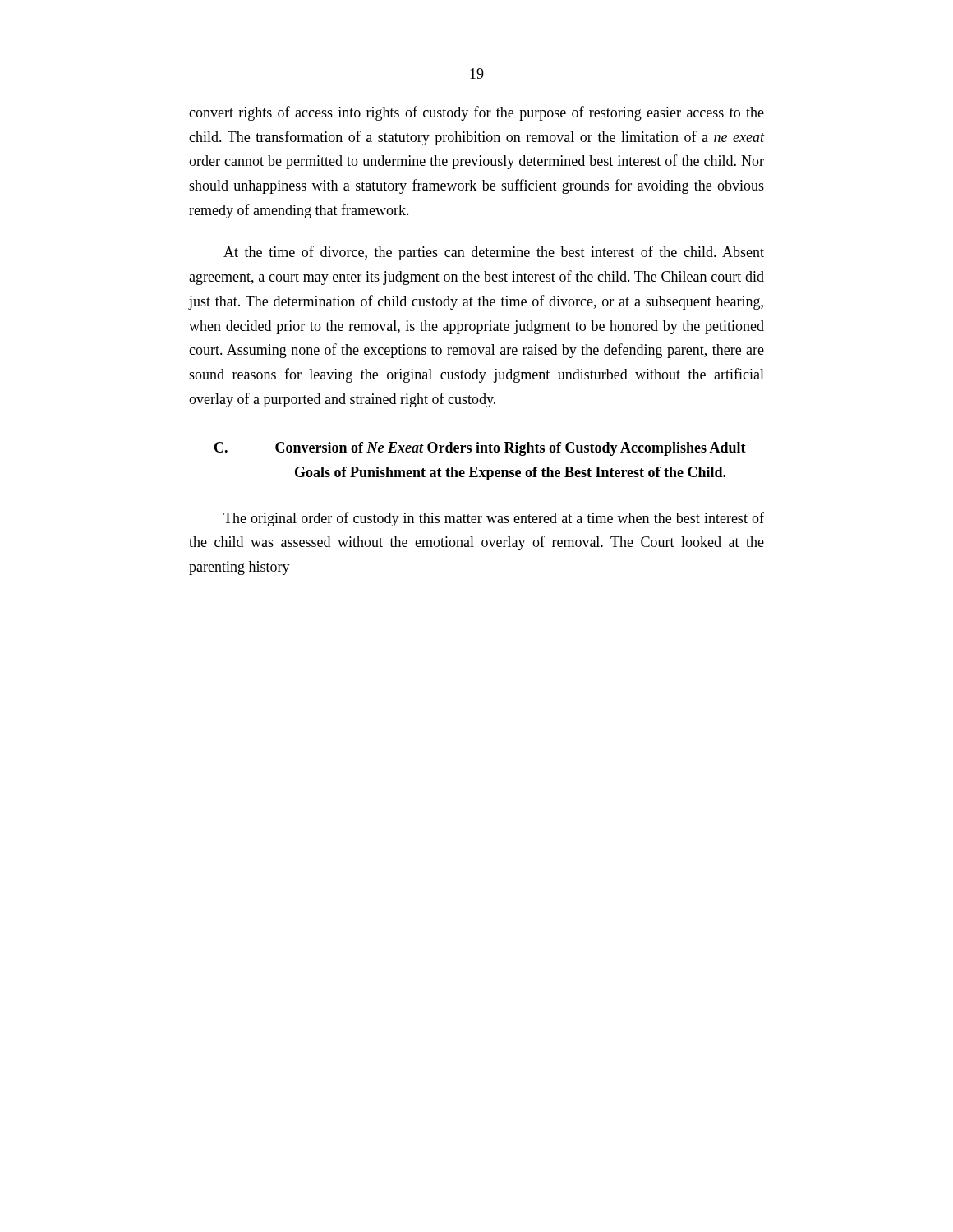Screen dimensions: 1232x953
Task: Select the text block that reads "At the time of divorce,"
Action: point(476,326)
